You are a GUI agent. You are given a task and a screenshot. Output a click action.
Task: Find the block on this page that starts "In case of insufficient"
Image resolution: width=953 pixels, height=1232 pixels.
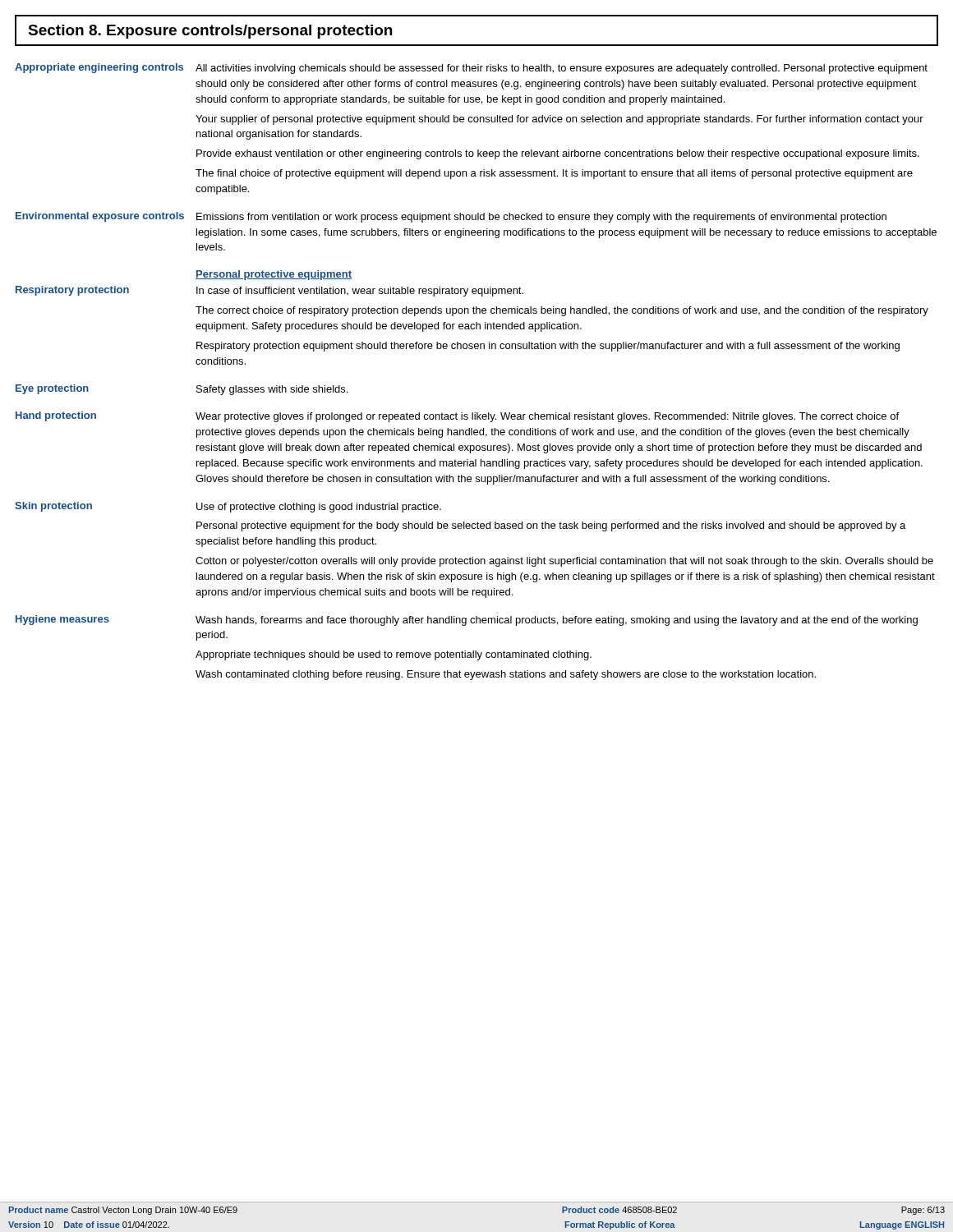567,326
